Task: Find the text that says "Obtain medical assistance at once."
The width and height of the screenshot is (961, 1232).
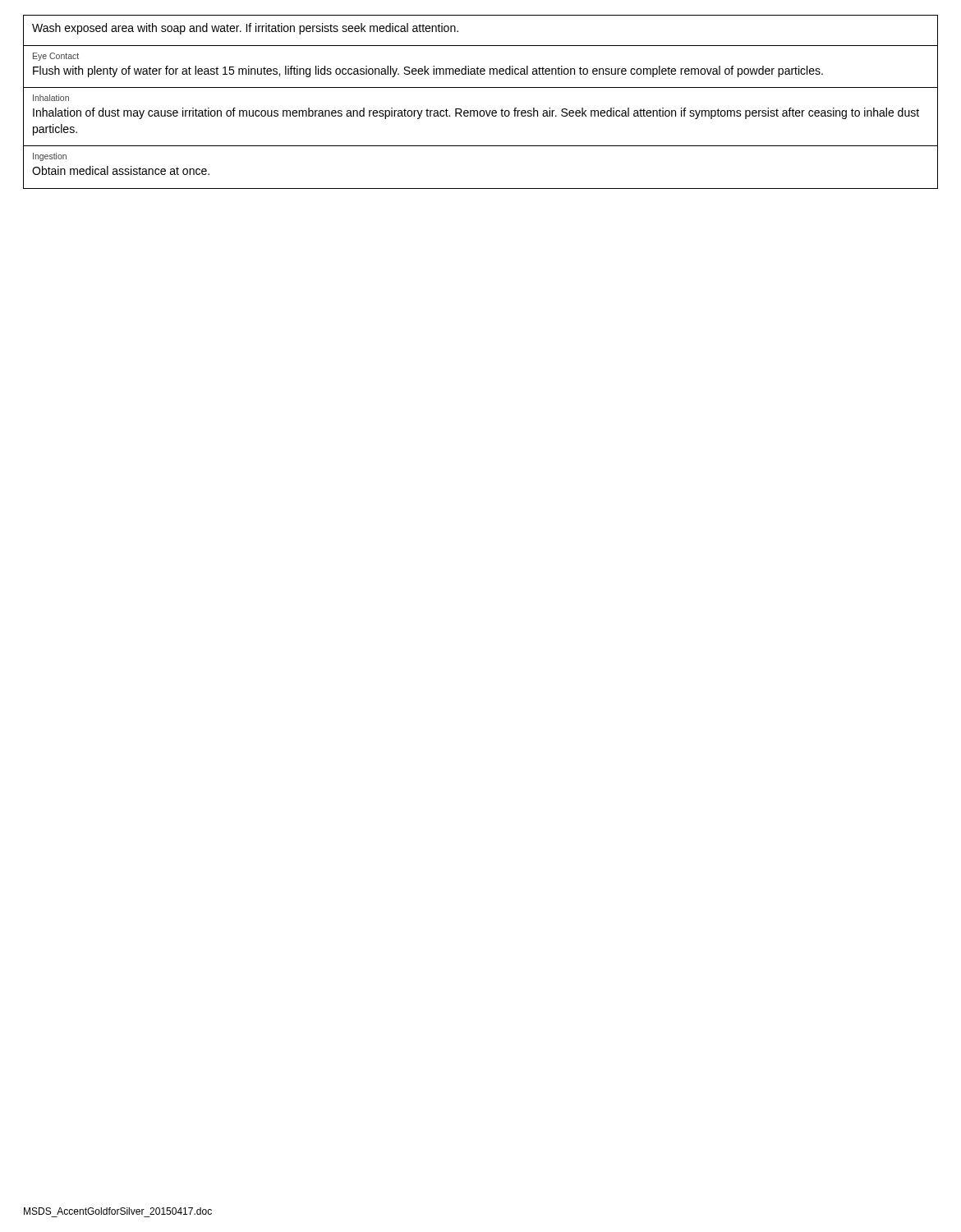Action: coord(121,171)
